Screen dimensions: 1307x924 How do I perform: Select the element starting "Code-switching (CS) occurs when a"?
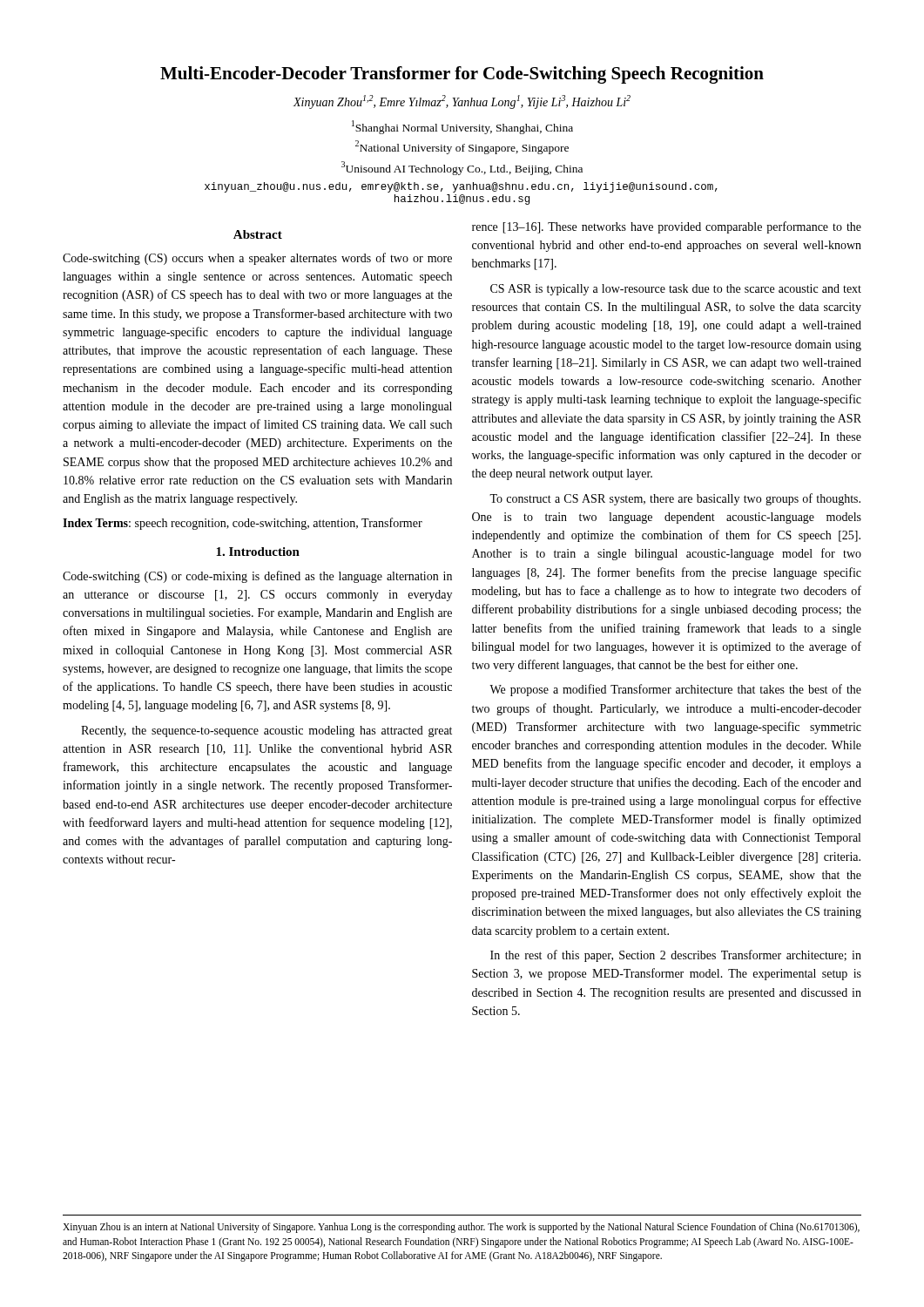click(x=258, y=391)
